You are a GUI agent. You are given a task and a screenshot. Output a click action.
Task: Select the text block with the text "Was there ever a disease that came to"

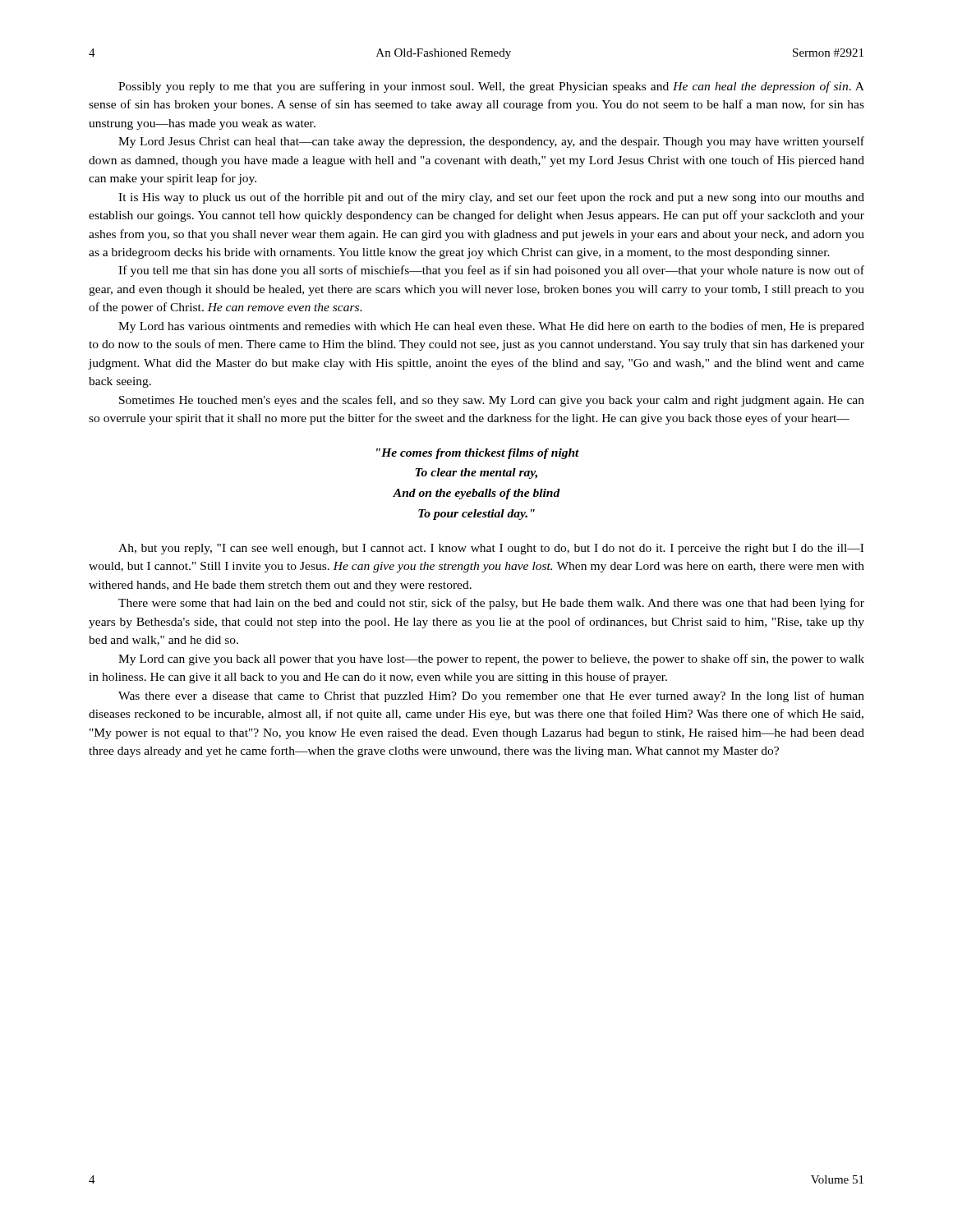(476, 723)
